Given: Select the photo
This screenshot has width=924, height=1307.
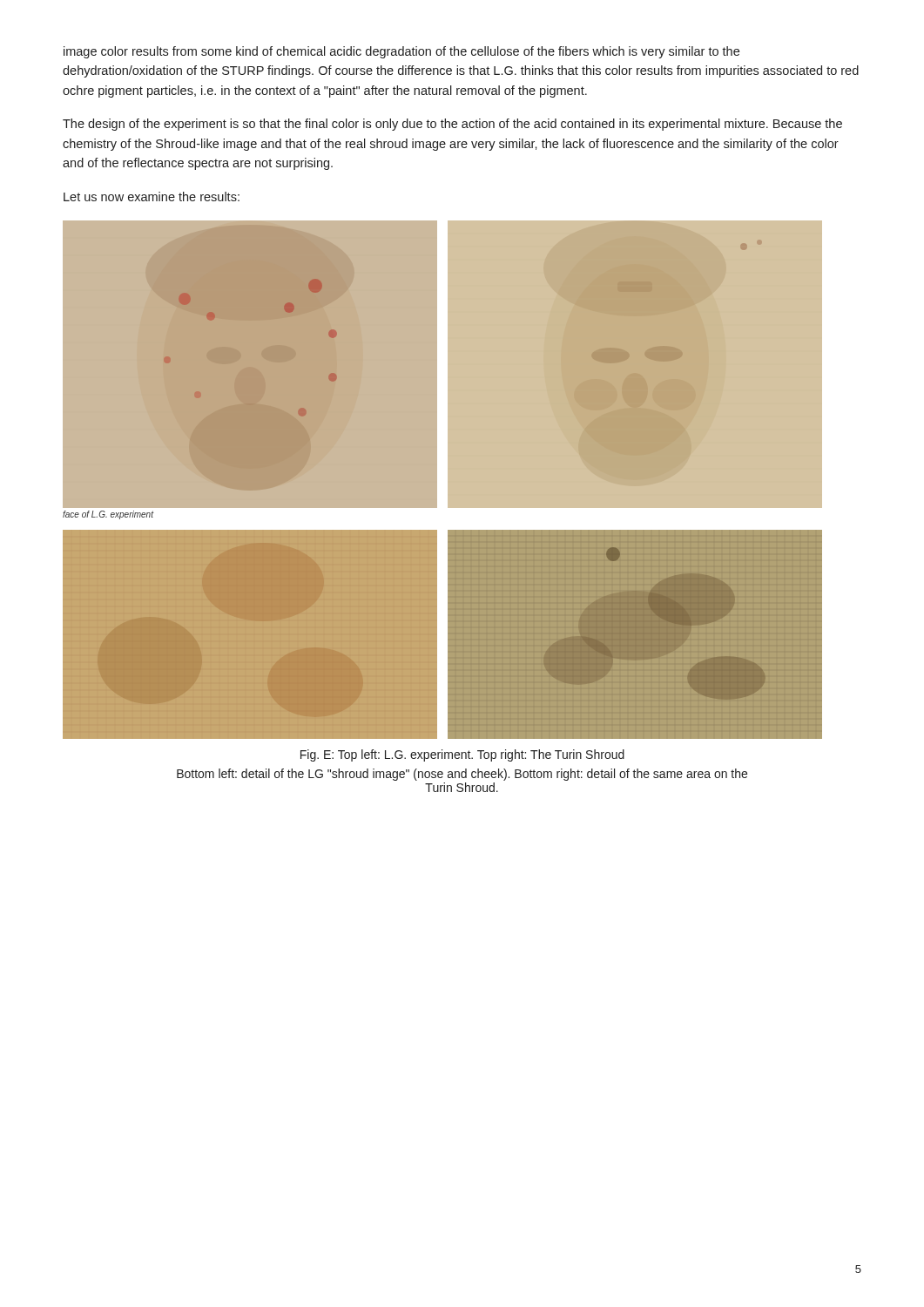Looking at the screenshot, I should tap(462, 480).
